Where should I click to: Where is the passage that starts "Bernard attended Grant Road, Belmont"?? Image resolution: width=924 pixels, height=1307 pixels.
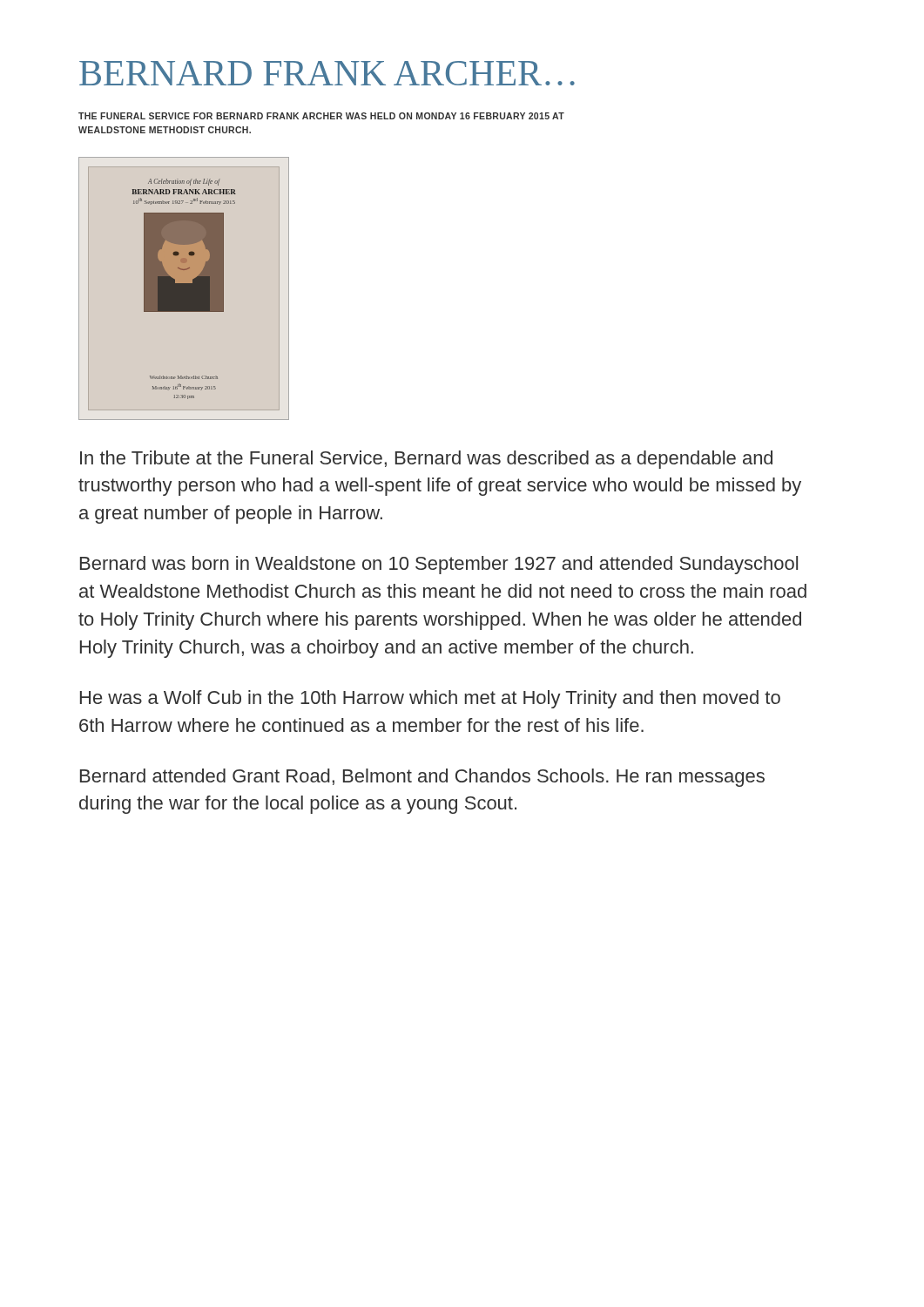coord(444,790)
